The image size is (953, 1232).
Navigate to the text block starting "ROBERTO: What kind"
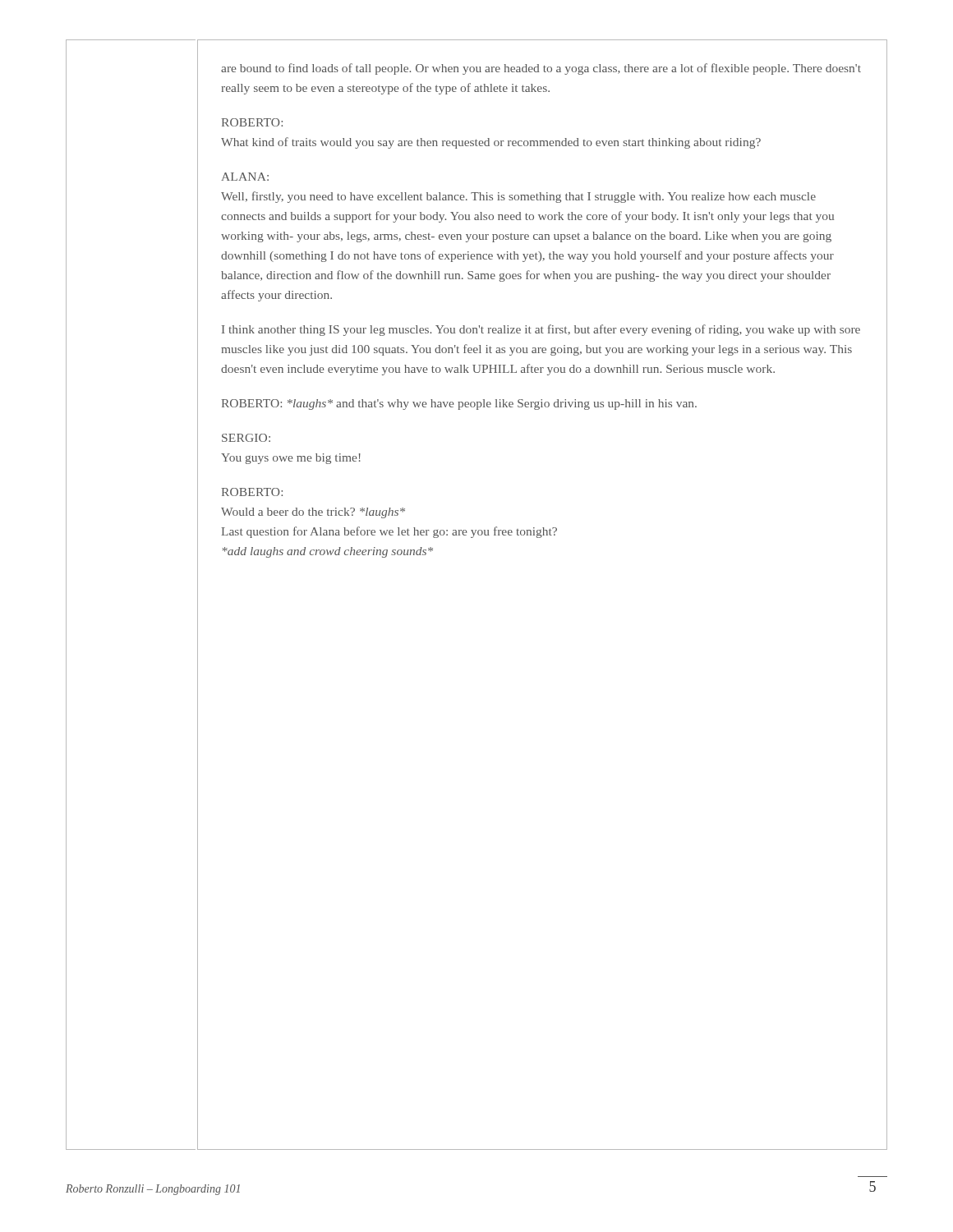(491, 132)
